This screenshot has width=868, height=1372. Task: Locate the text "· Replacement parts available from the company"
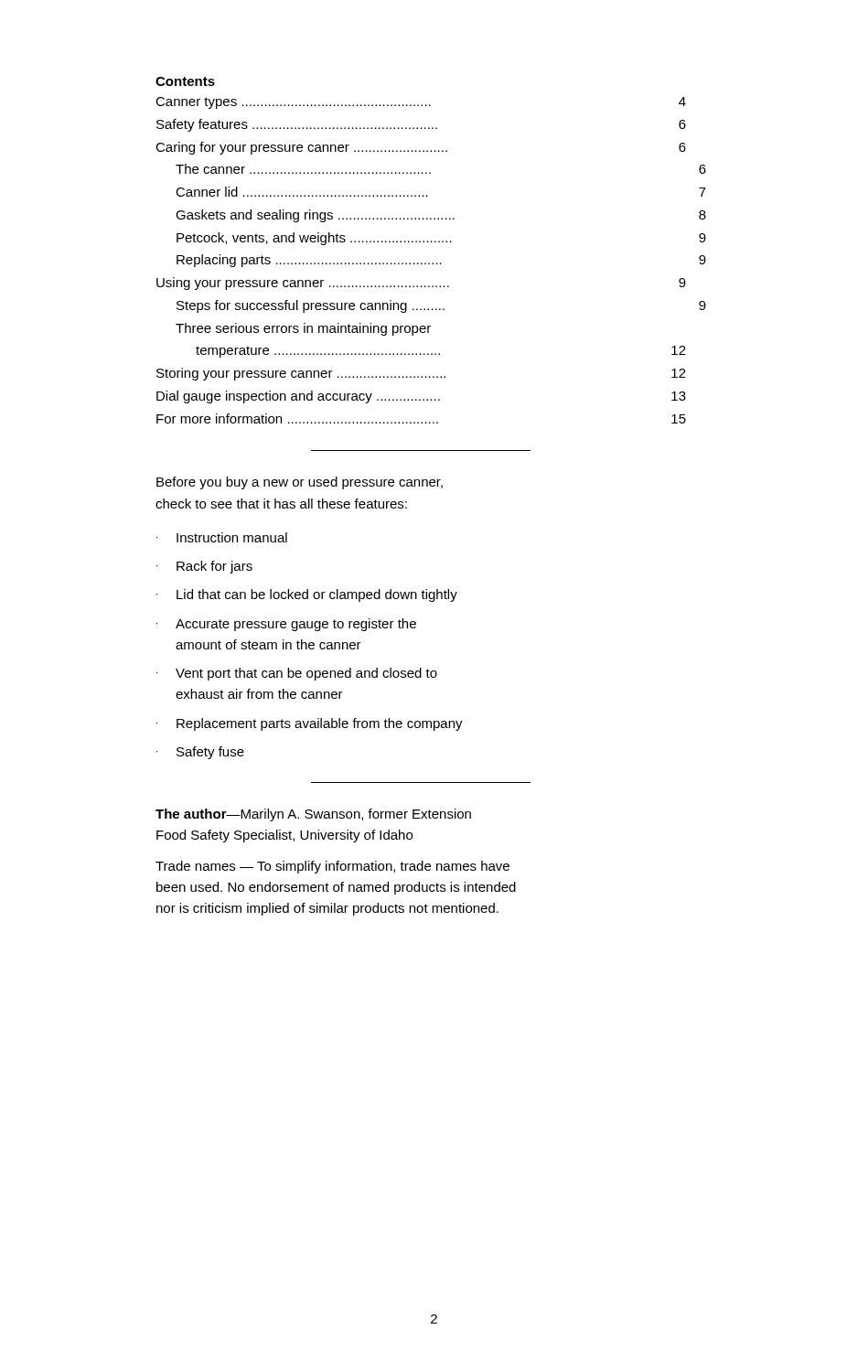pyautogui.click(x=421, y=723)
